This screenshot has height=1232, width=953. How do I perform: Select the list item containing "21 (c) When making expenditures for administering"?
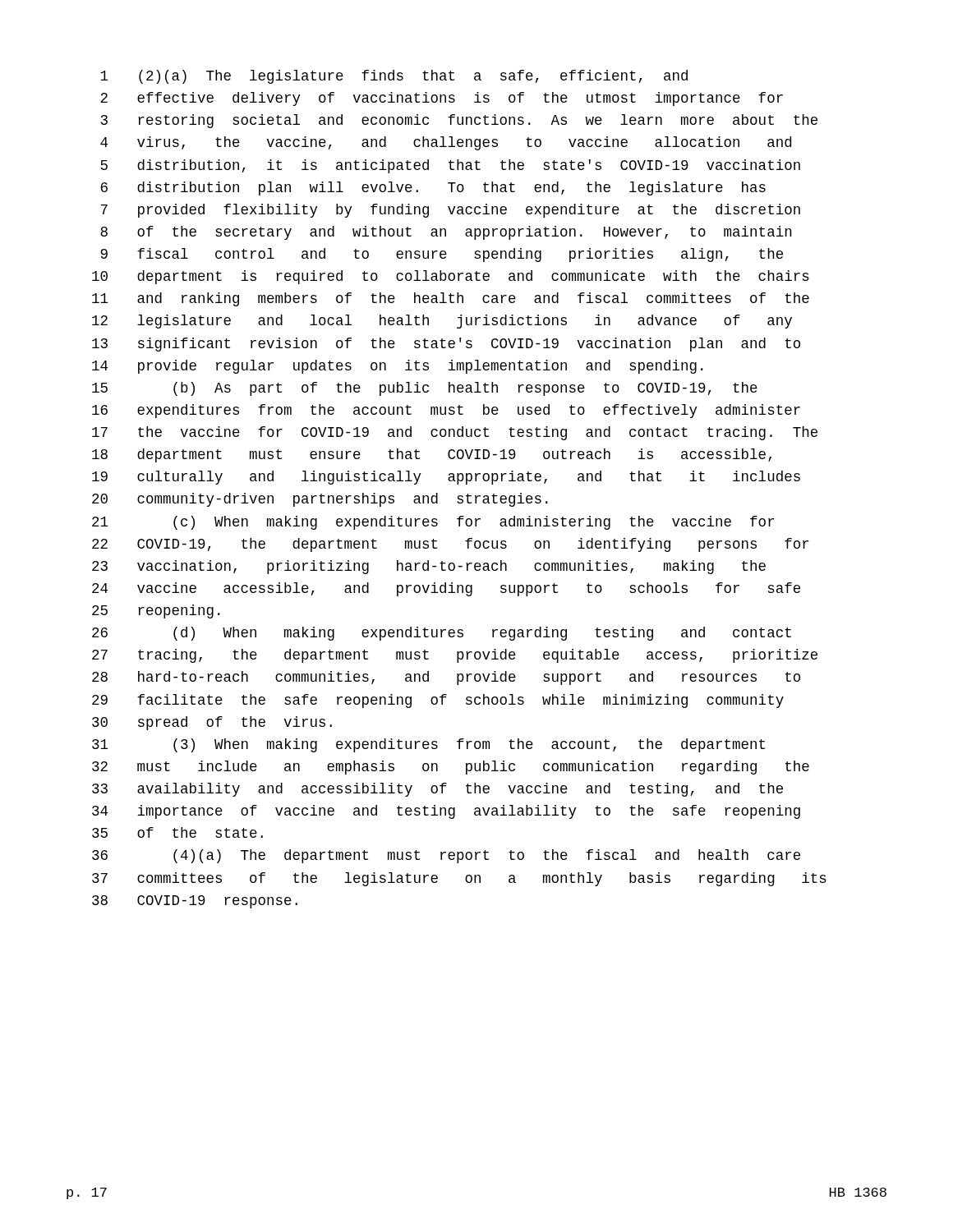pyautogui.click(x=476, y=567)
